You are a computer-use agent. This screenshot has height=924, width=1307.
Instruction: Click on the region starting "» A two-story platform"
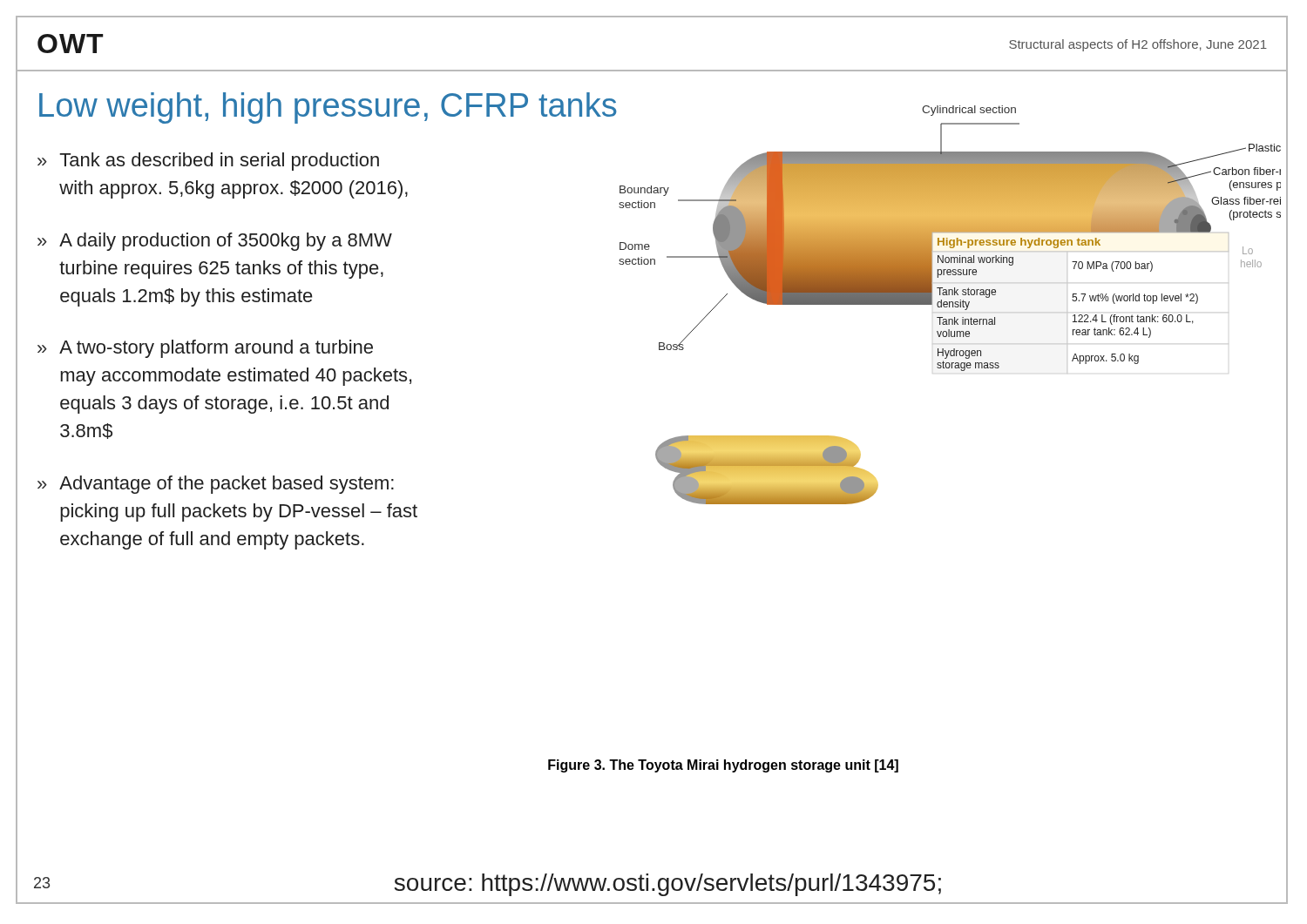225,389
